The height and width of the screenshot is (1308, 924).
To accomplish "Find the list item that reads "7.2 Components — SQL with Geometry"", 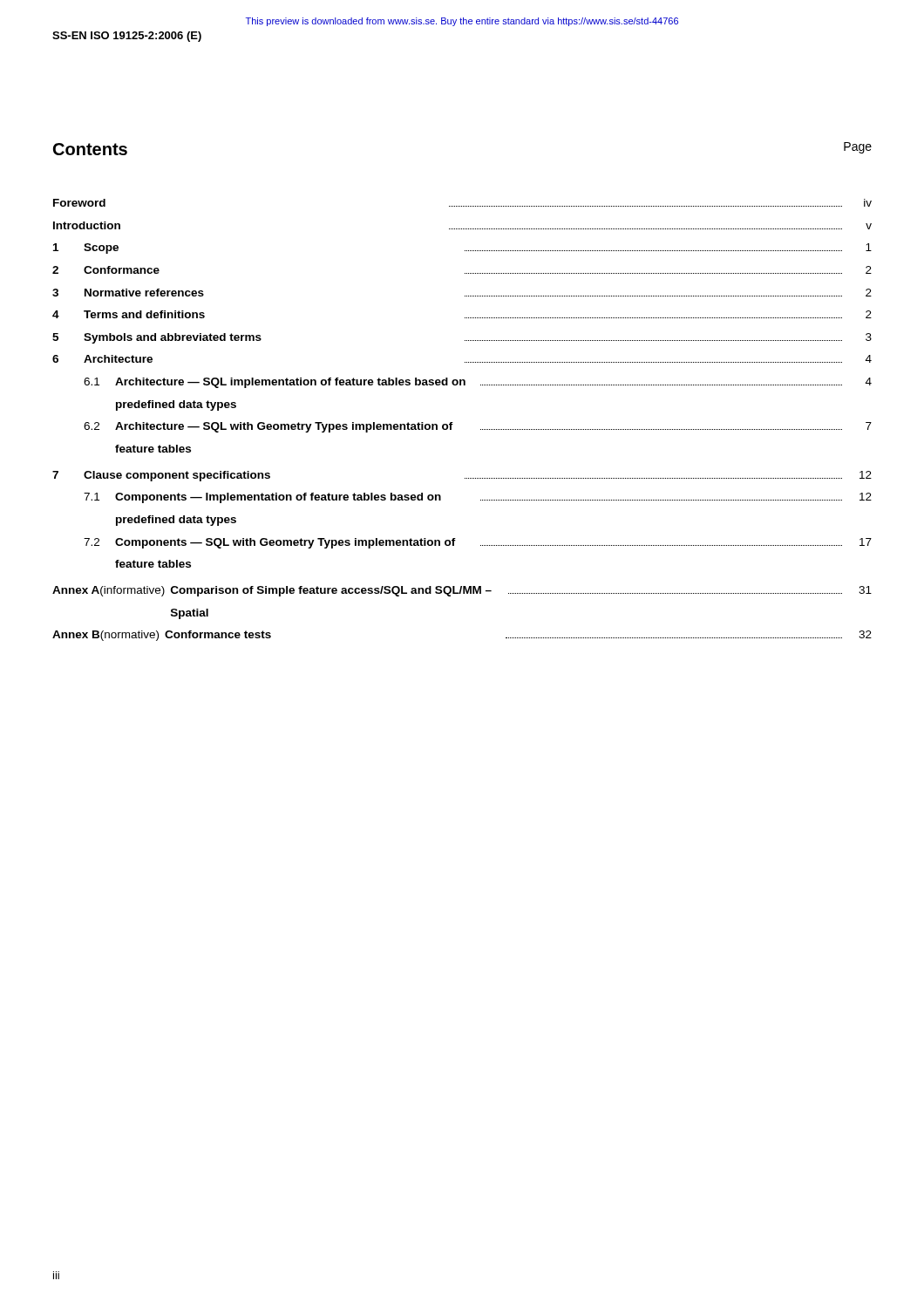I will pyautogui.click(x=478, y=553).
